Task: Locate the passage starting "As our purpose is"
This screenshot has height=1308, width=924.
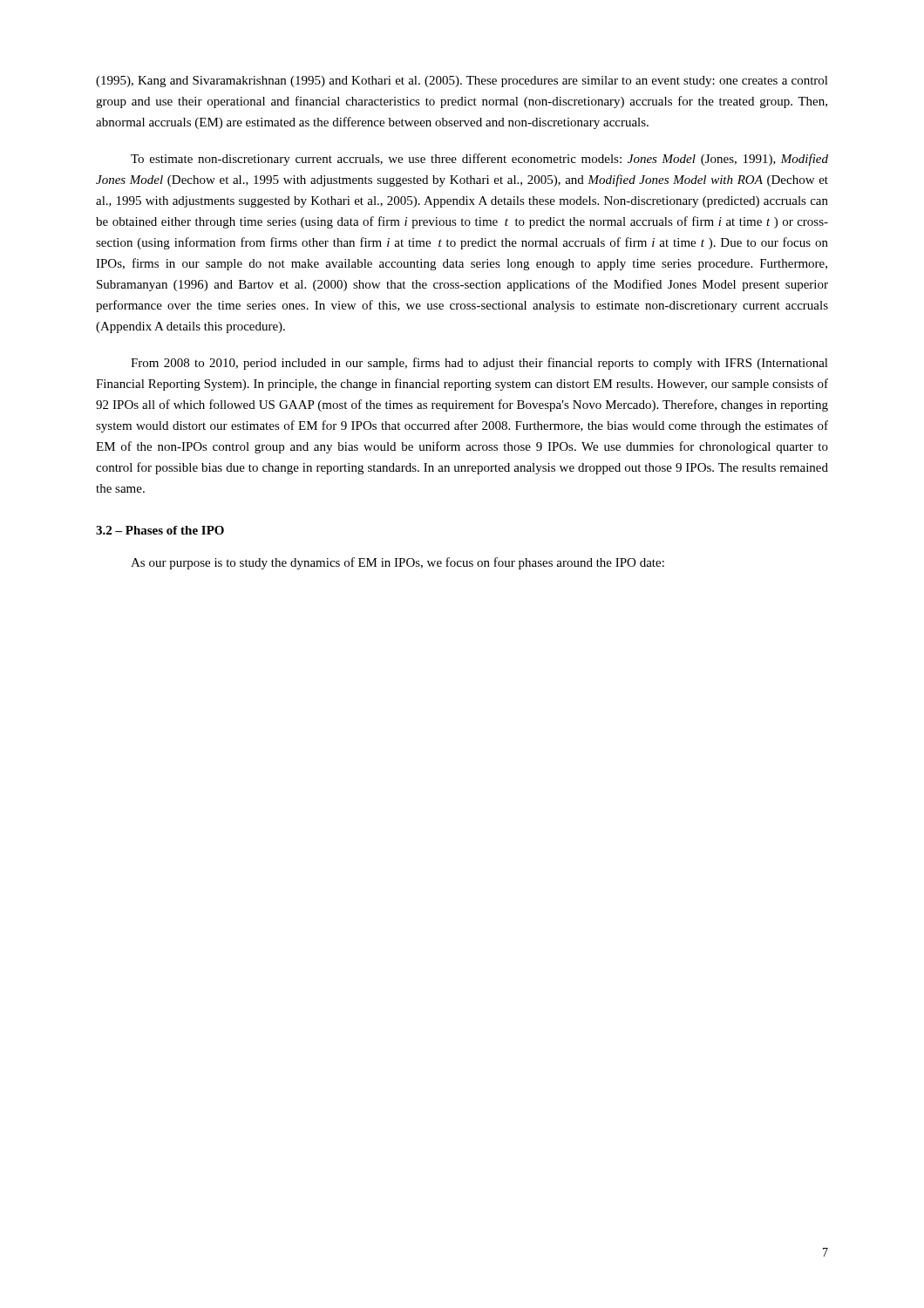Action: [x=398, y=562]
